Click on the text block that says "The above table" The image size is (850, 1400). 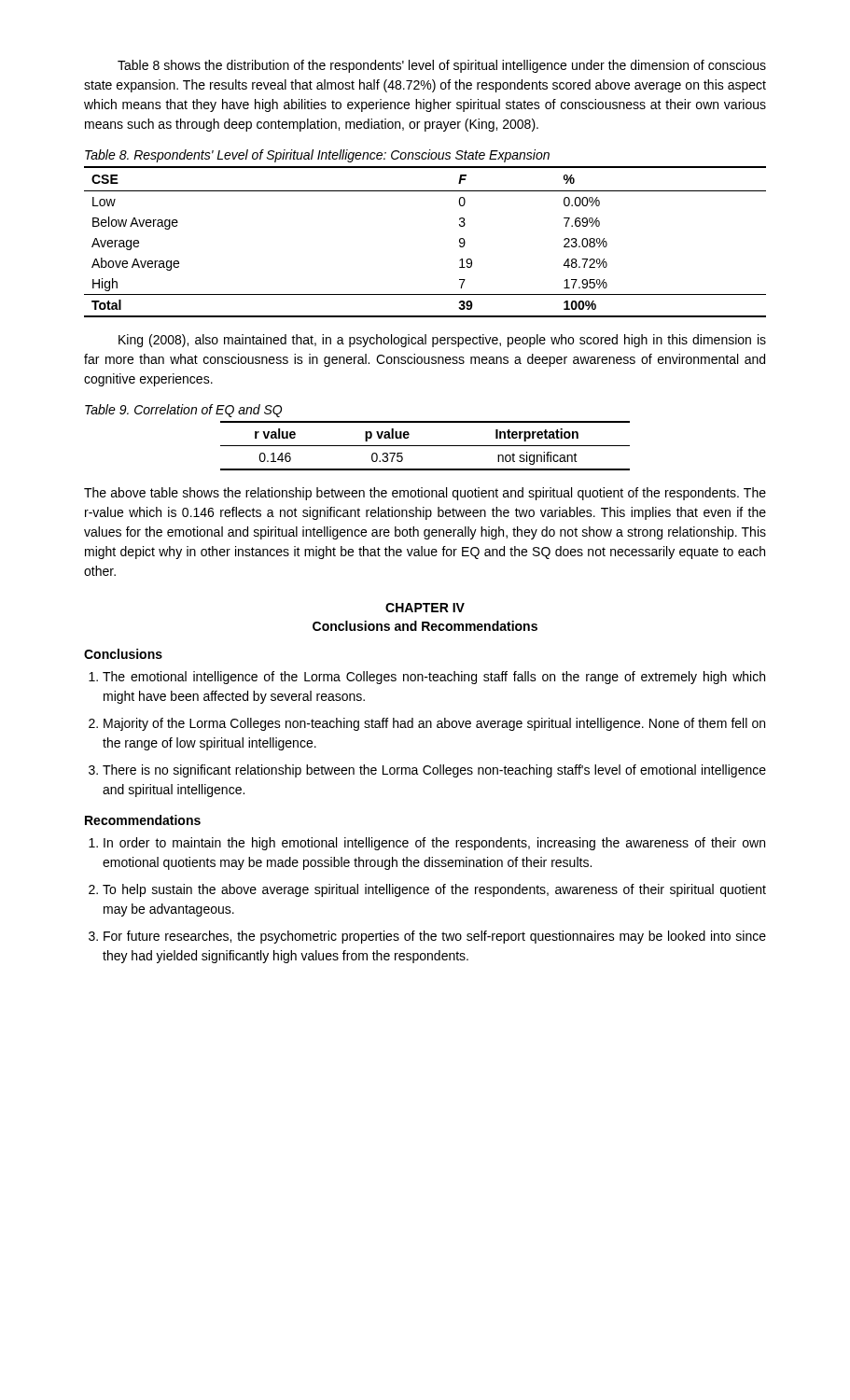click(425, 532)
